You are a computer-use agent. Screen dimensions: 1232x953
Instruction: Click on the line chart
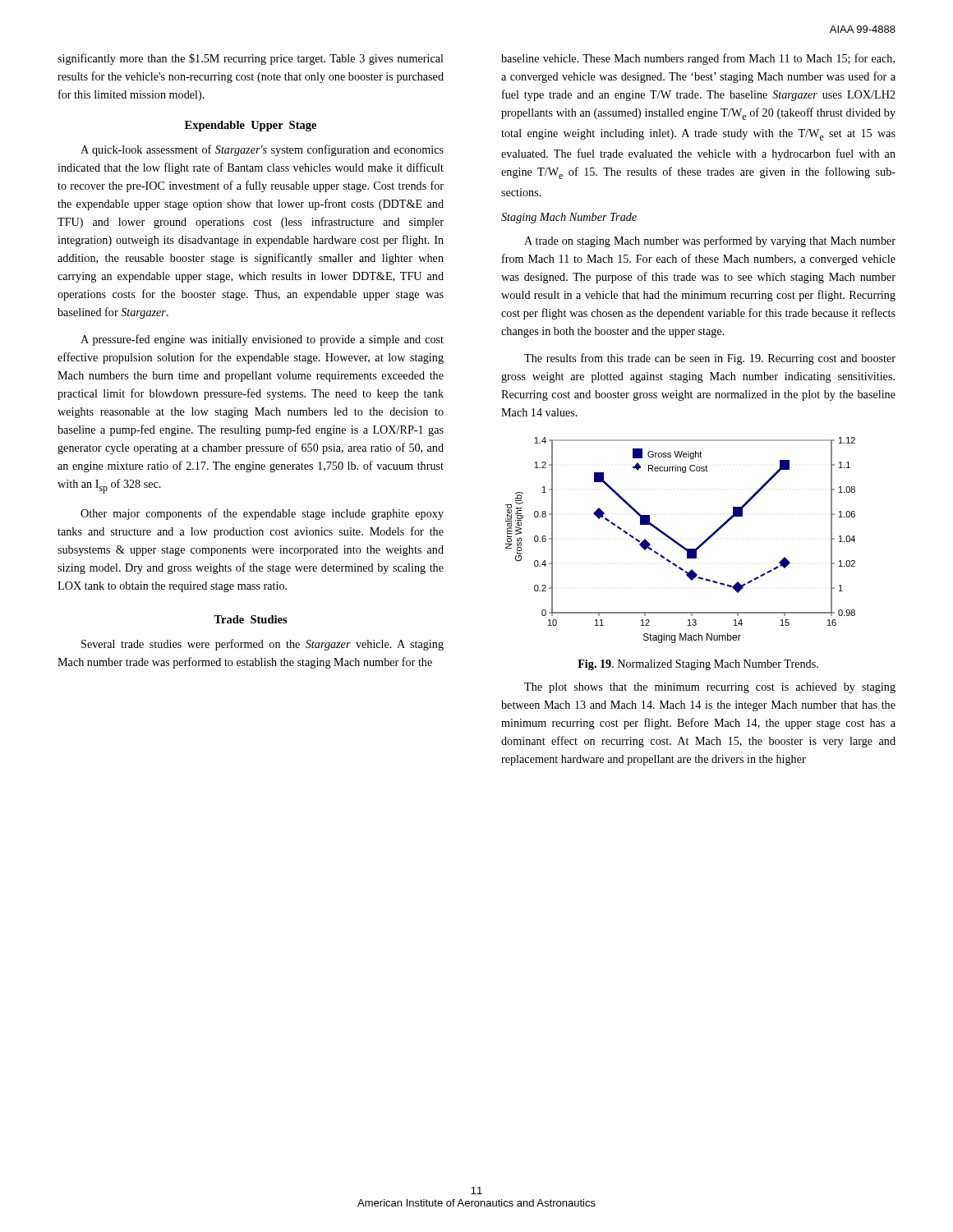698,542
